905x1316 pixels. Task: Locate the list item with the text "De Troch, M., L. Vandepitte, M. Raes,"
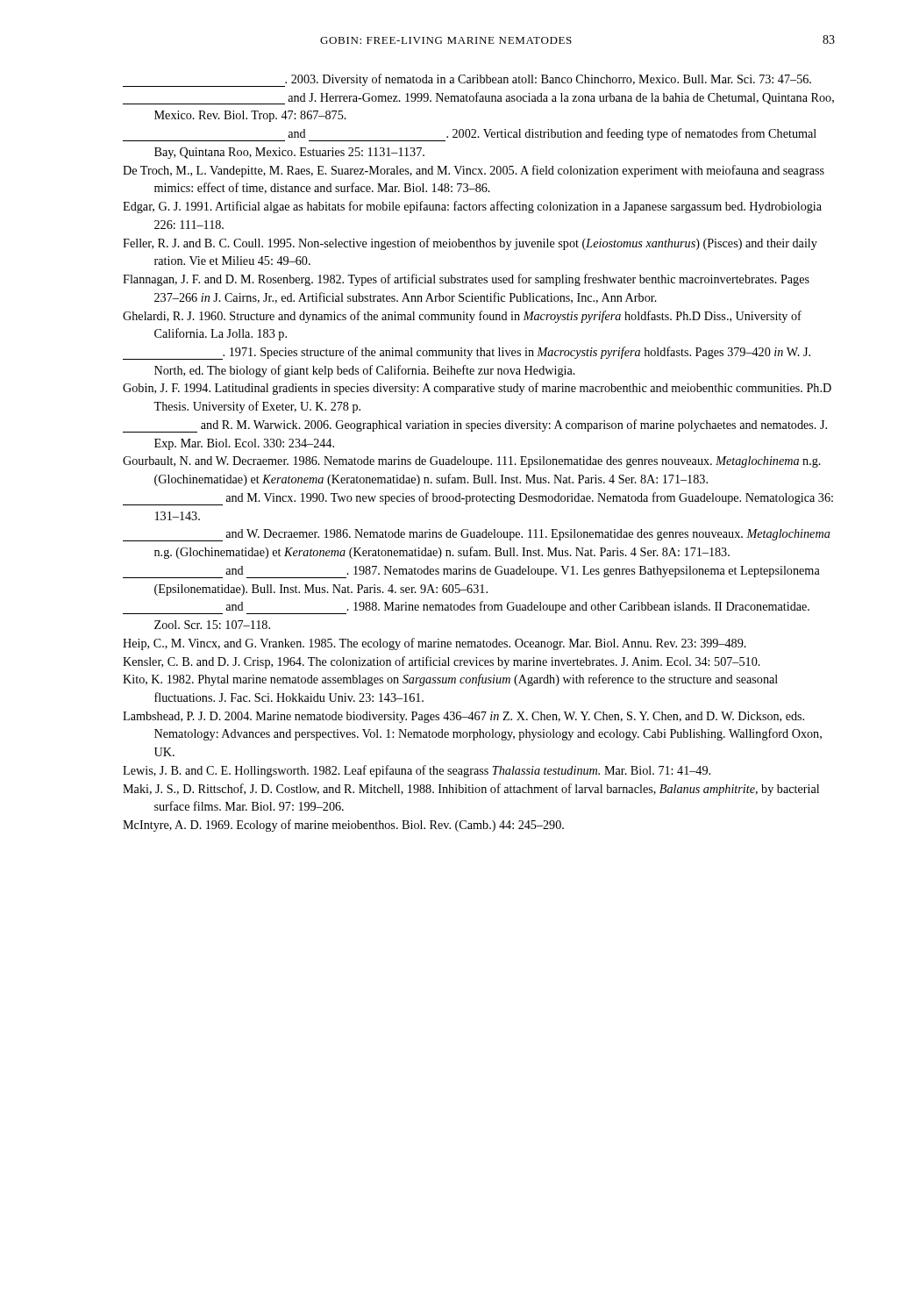[x=474, y=179]
